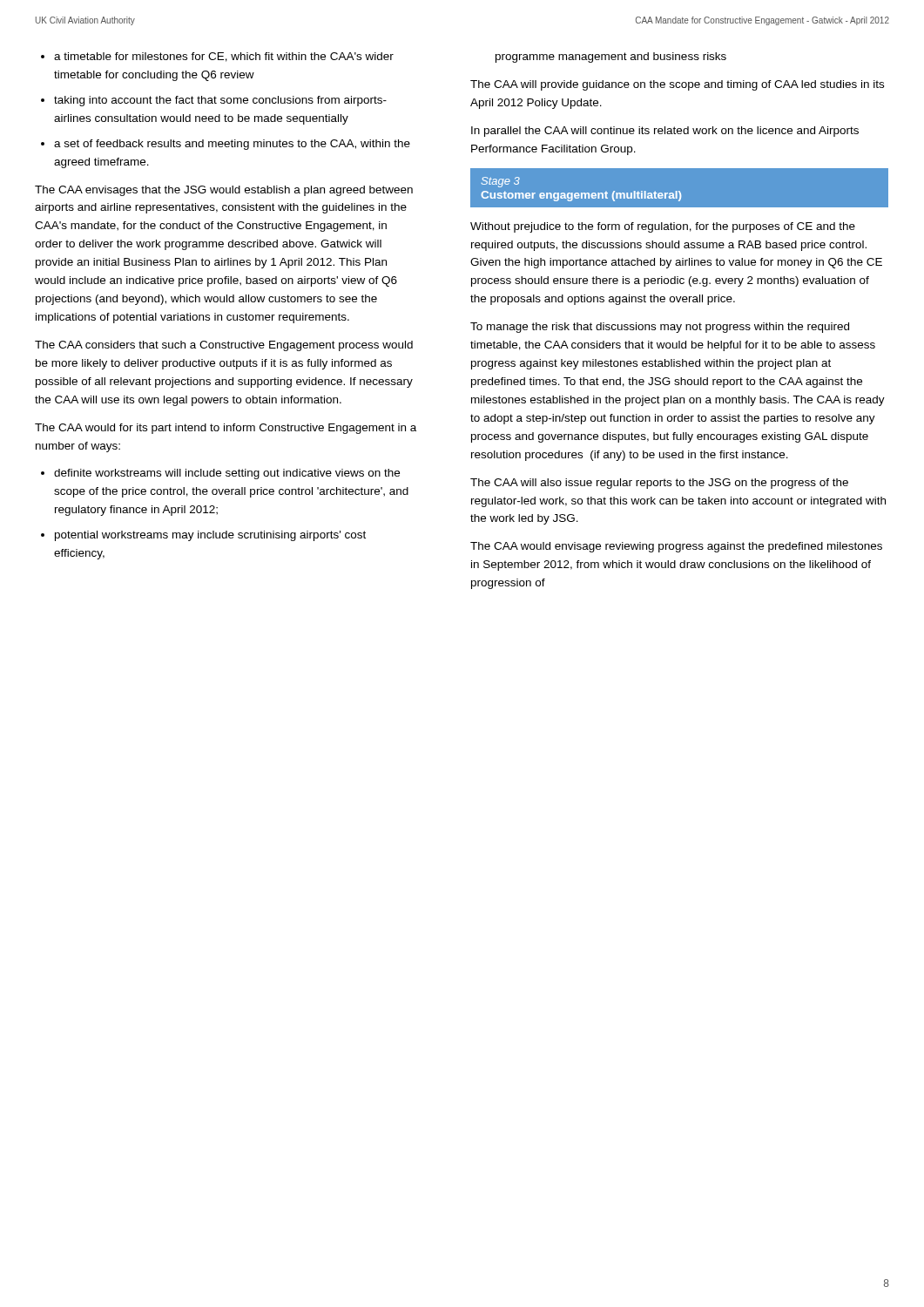Click on the list item with the text "definite workstreams will include setting out"
Screen dimensions: 1307x924
231,491
